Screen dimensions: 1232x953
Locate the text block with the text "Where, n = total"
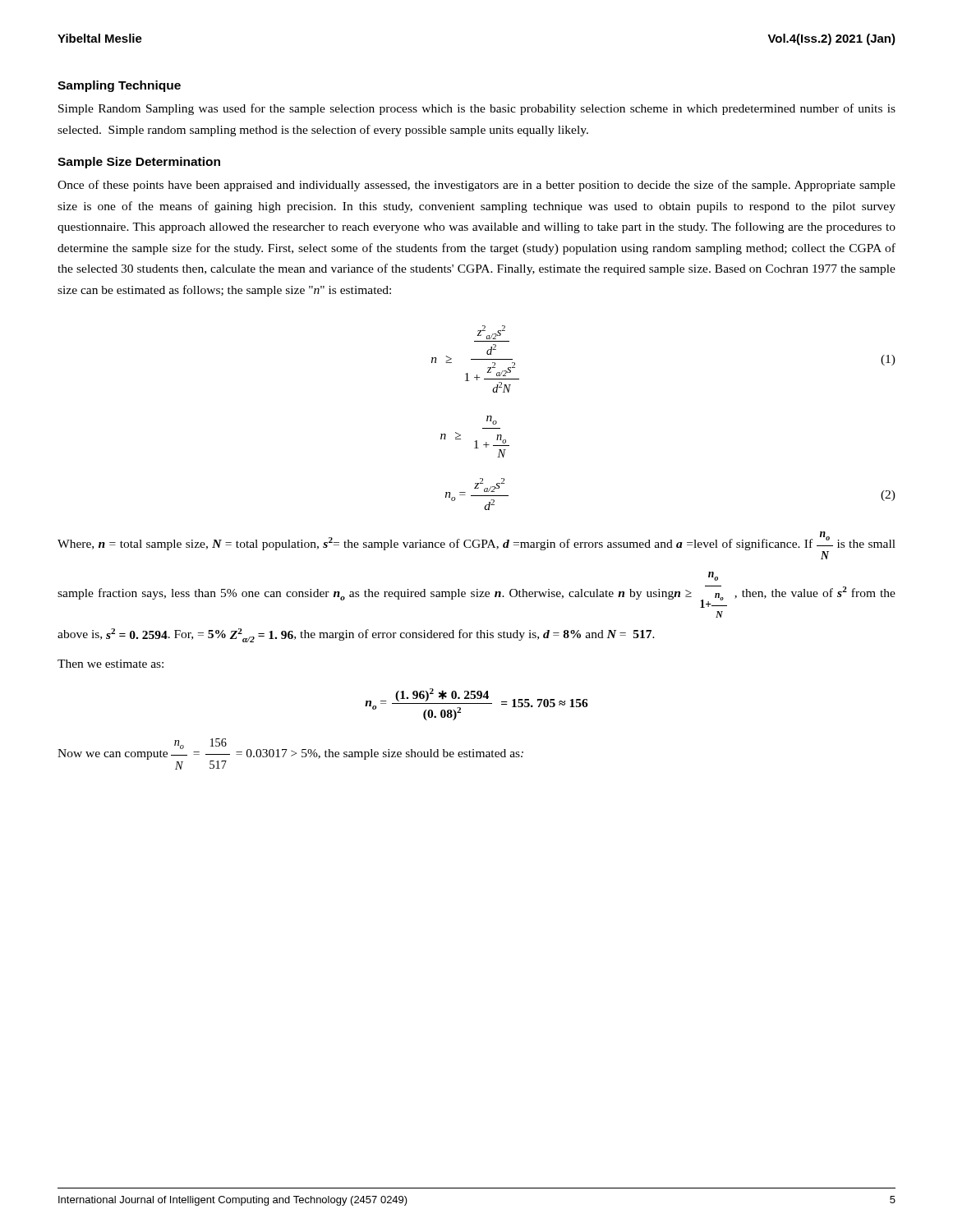[x=476, y=585]
